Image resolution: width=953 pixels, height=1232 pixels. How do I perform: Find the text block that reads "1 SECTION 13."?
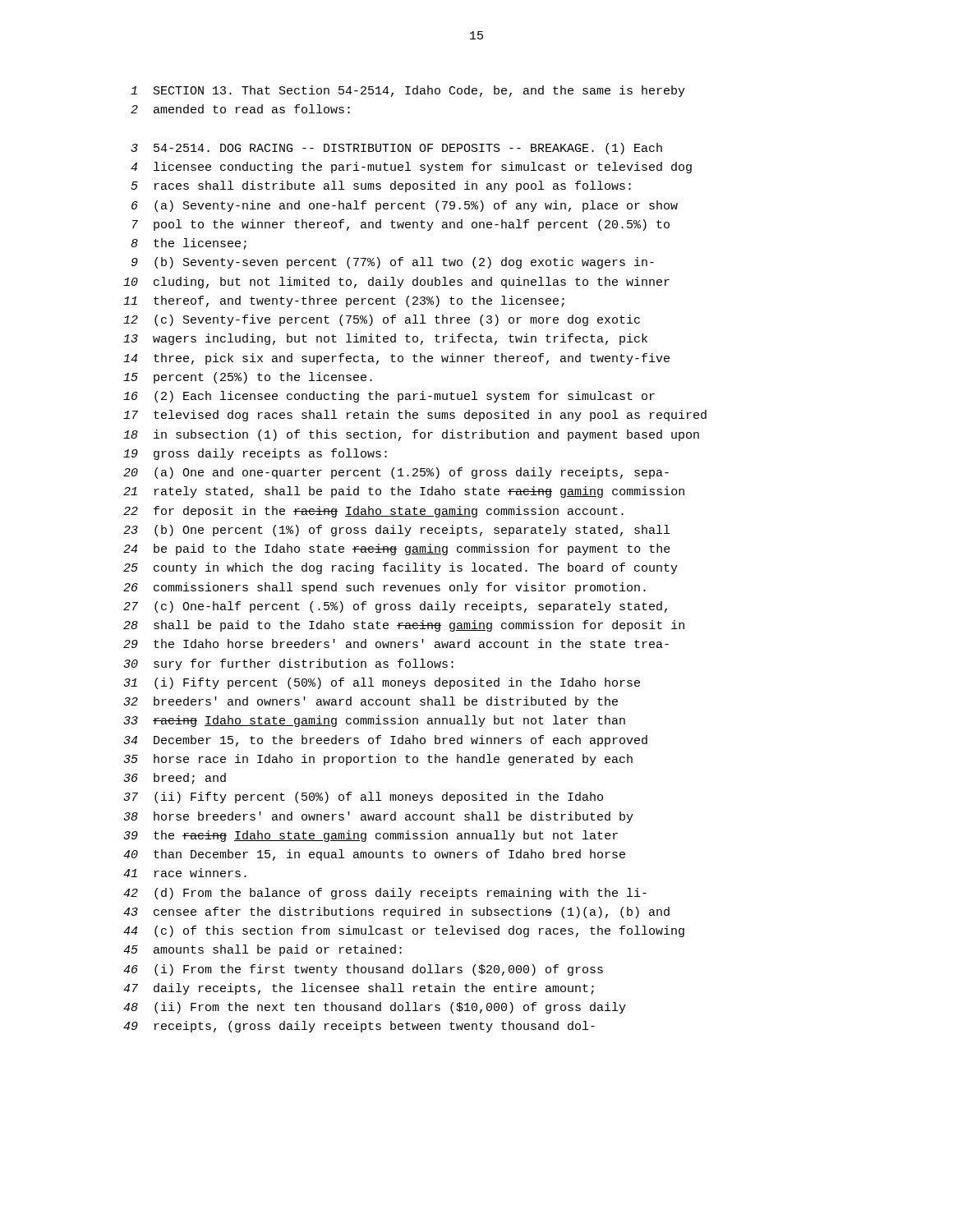493,560
